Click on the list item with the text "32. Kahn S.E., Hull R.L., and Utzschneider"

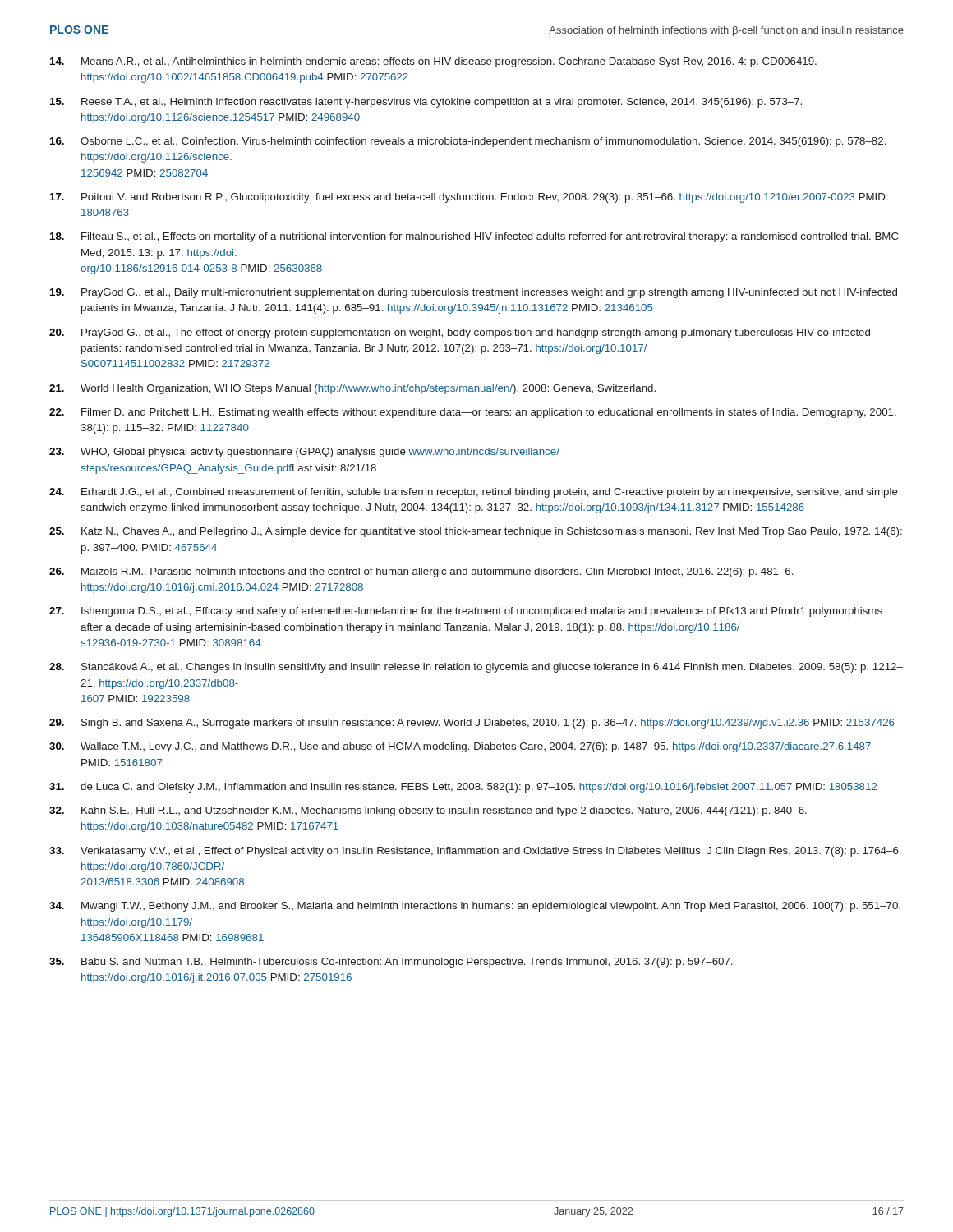point(476,818)
